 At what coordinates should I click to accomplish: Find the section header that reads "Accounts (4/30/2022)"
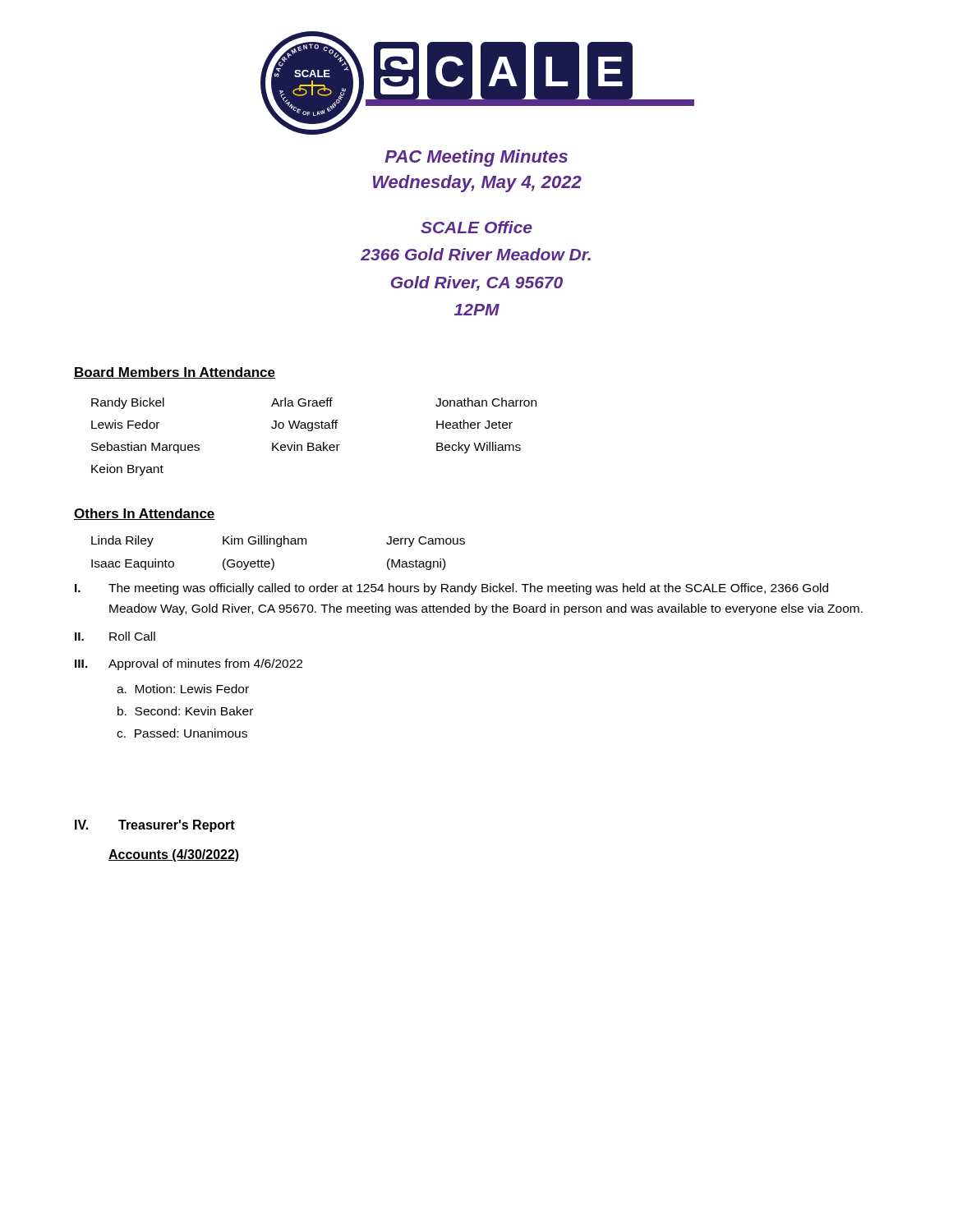174,855
